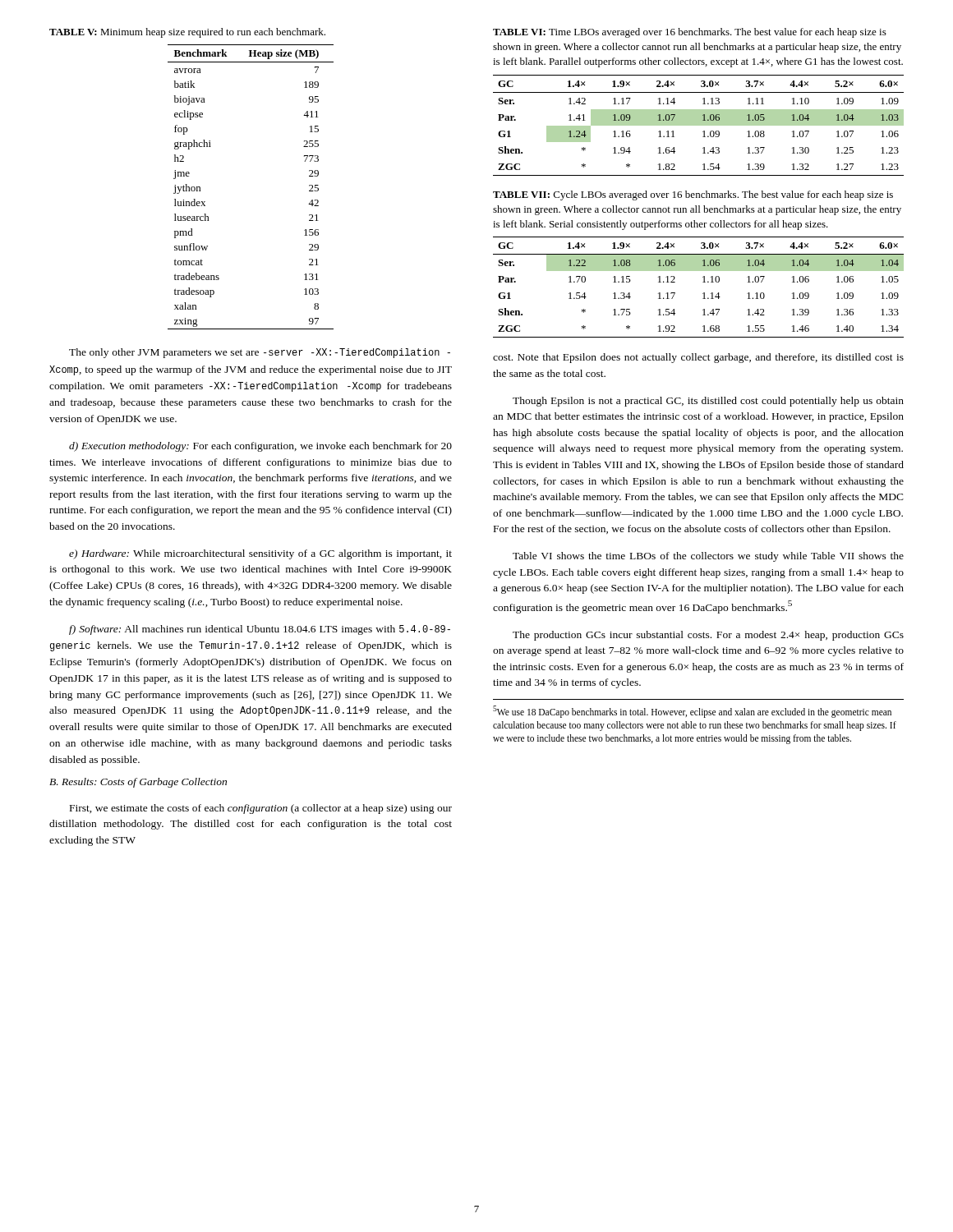Point to the block beginning "d) Execution methodology: For"
The width and height of the screenshot is (953, 1232).
(x=251, y=486)
